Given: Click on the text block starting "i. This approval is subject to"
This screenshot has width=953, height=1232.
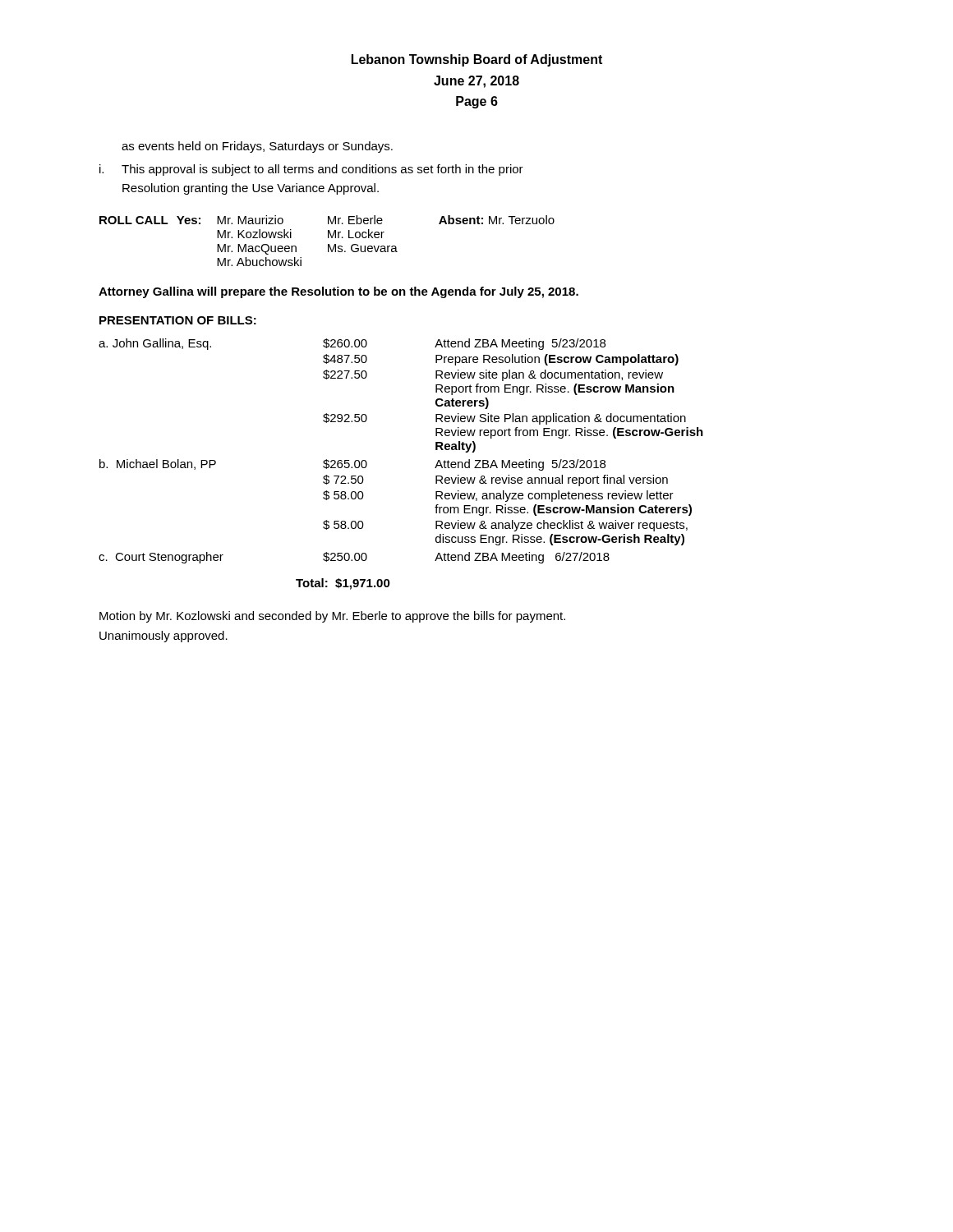Looking at the screenshot, I should (311, 179).
